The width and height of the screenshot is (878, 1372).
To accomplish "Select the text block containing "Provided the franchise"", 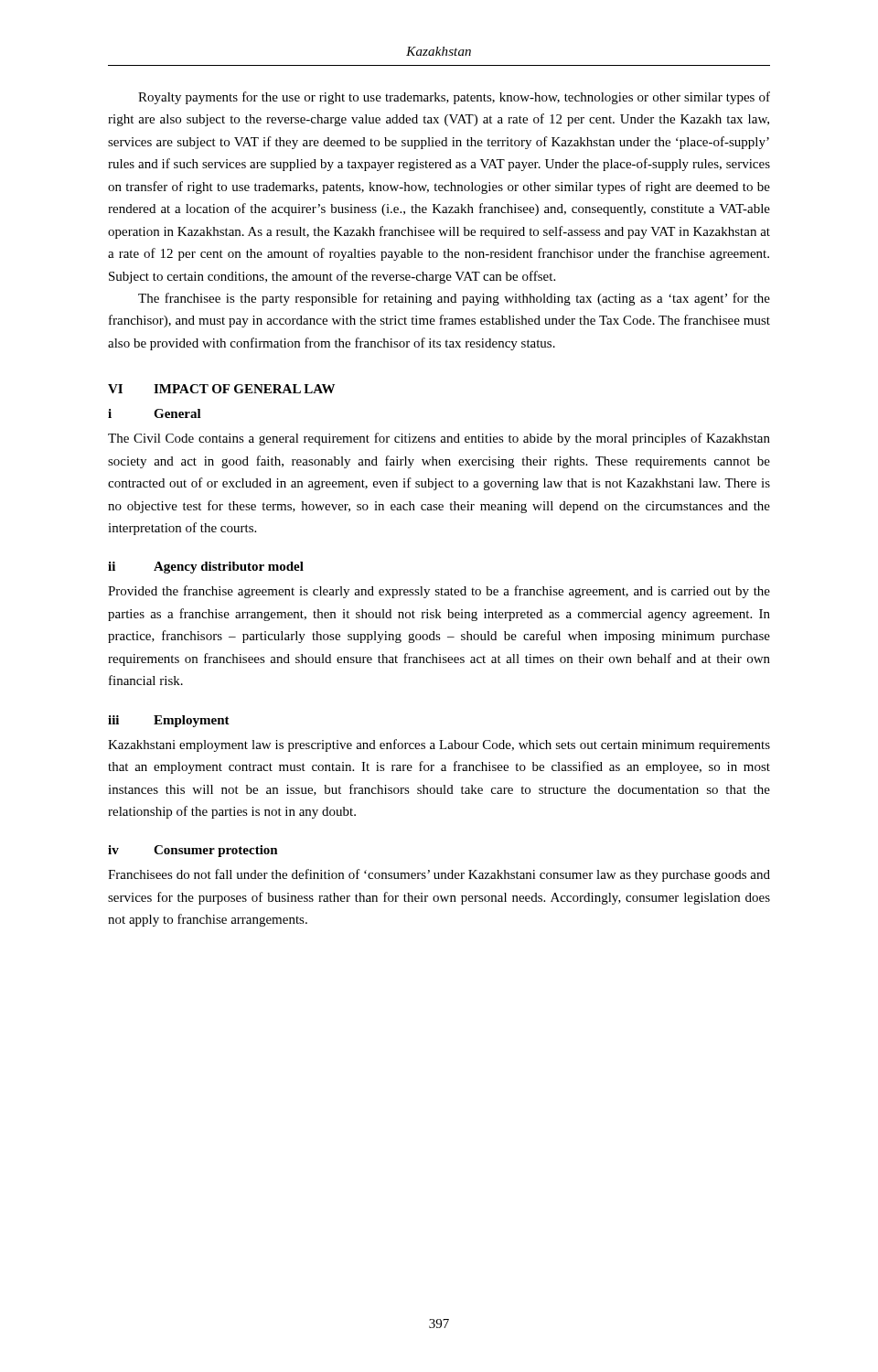I will tap(439, 636).
